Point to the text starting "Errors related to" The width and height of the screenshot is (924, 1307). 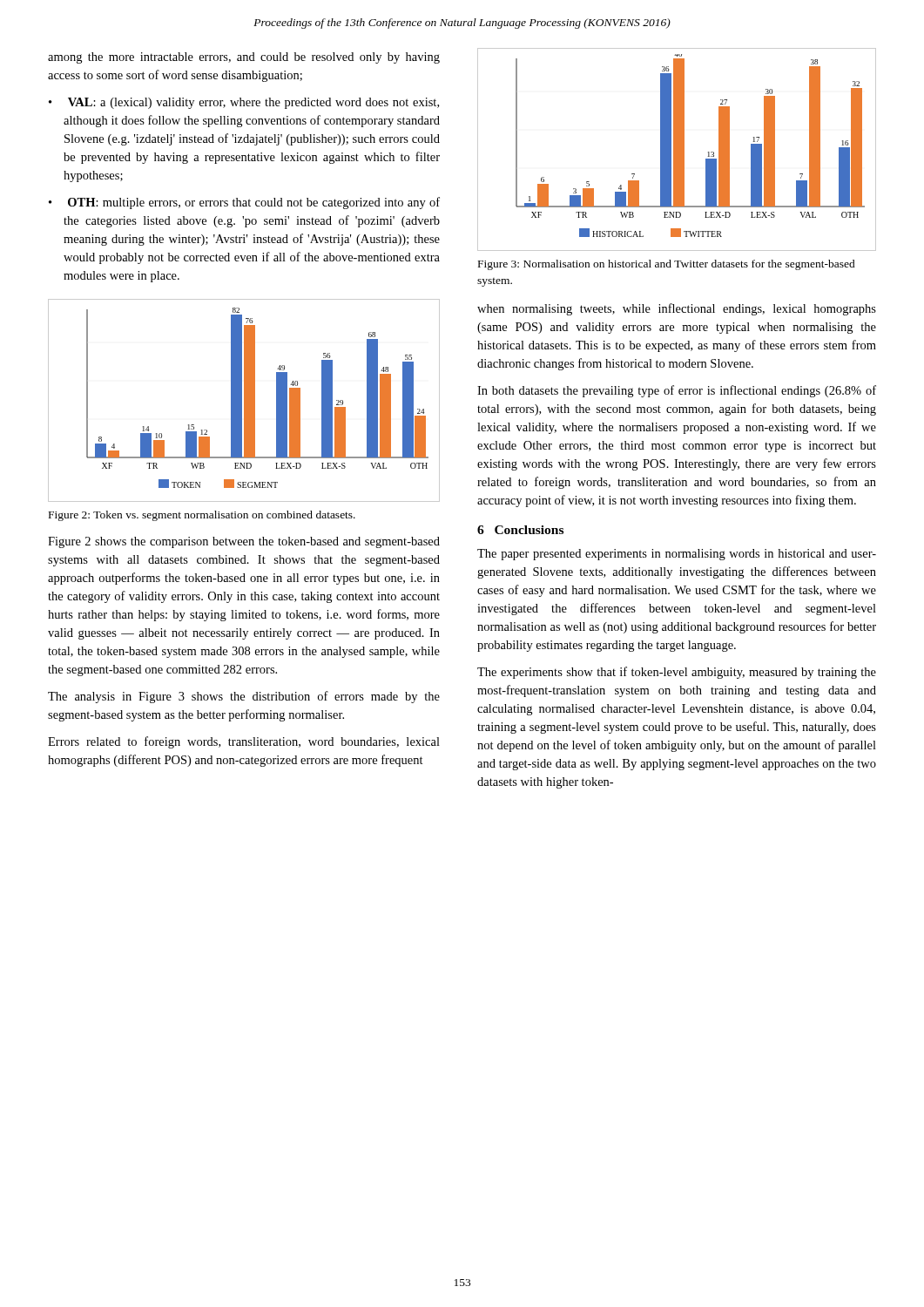(244, 751)
